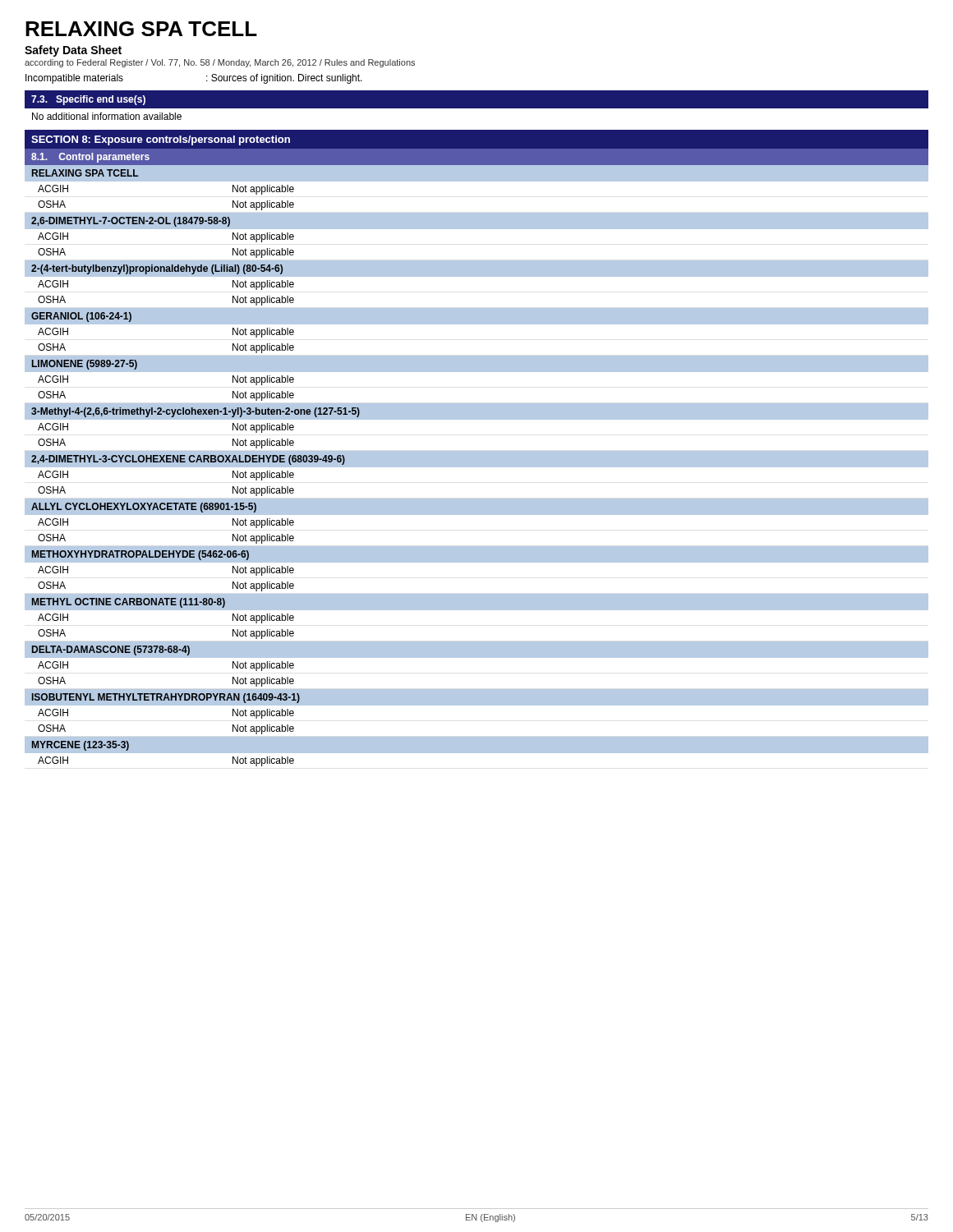Find the title containing "RELAXING SPA TCELL"
The width and height of the screenshot is (953, 1232).
coord(141,29)
